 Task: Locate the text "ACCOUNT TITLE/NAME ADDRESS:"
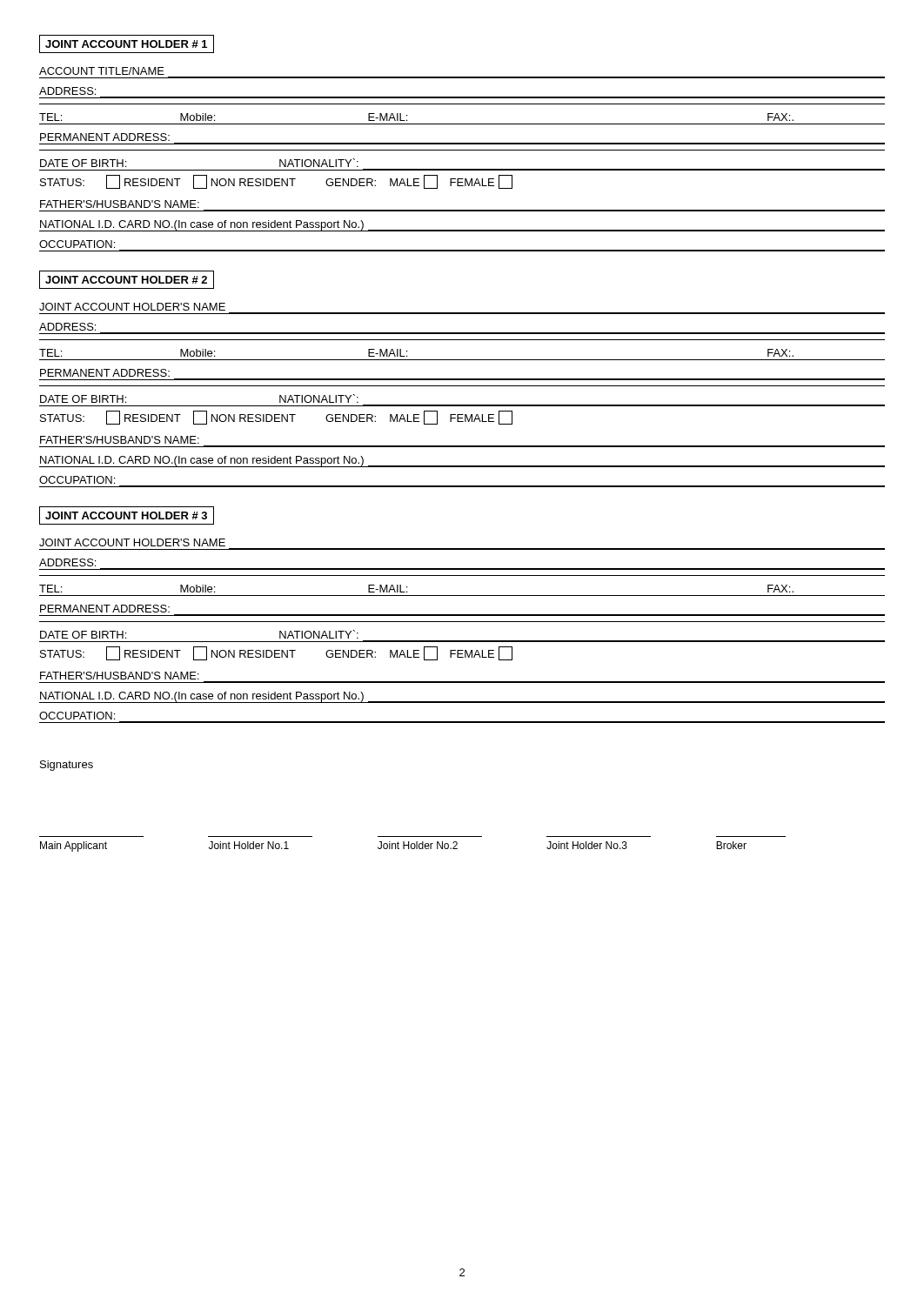pyautogui.click(x=462, y=79)
